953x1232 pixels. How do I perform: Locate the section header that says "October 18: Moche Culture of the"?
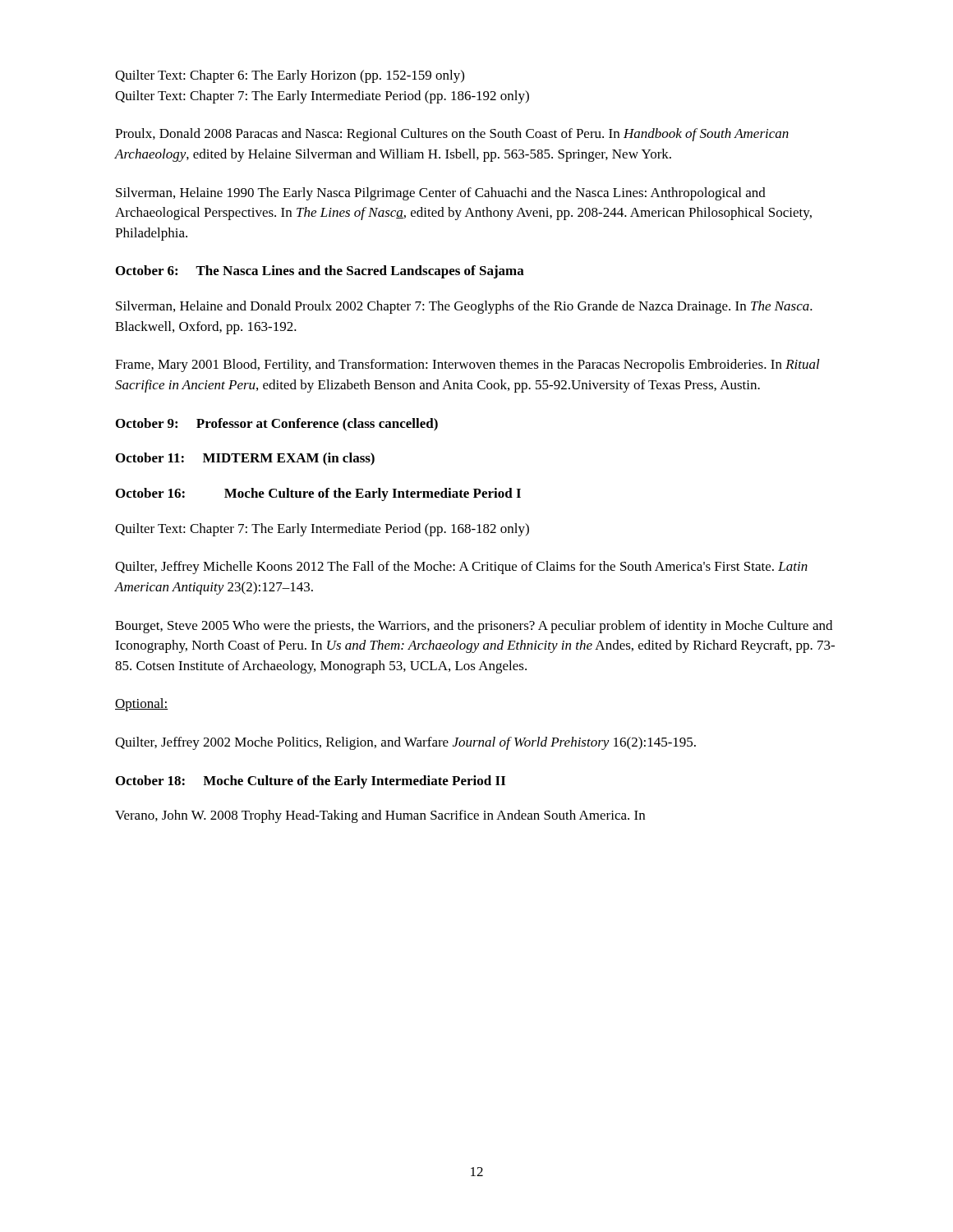click(x=310, y=780)
